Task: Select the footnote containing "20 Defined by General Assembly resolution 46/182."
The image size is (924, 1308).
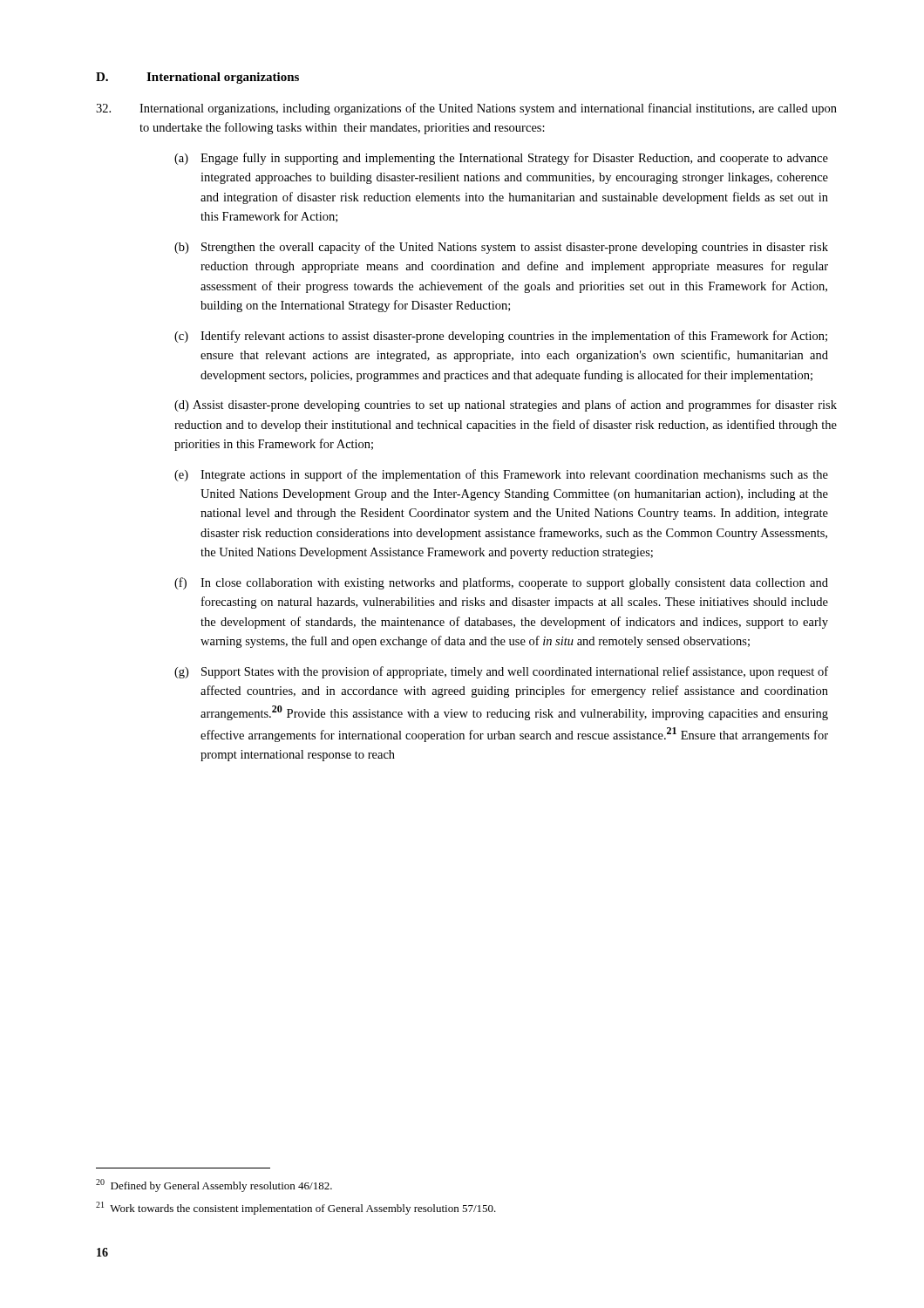Action: click(x=214, y=1185)
